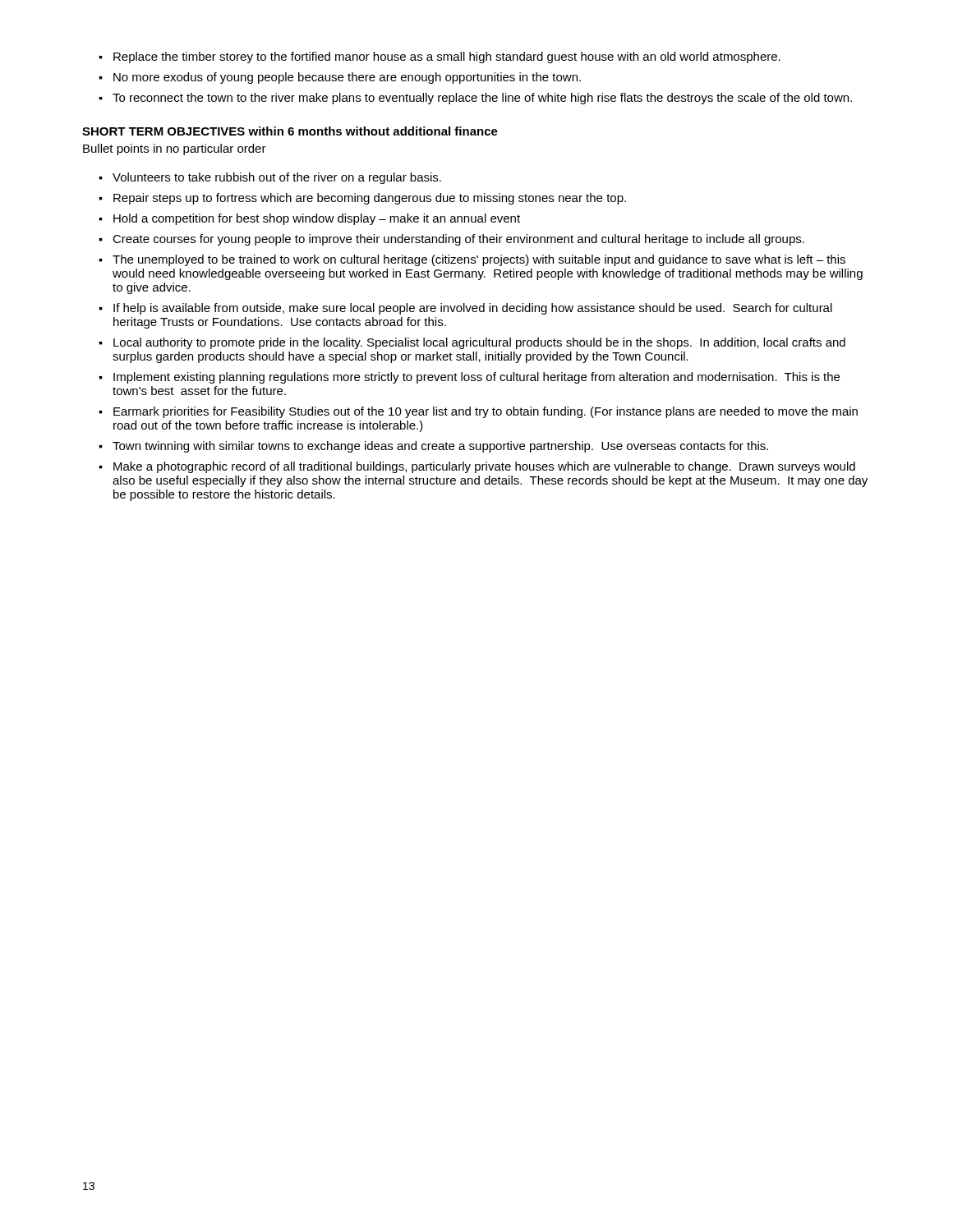Viewport: 953px width, 1232px height.
Task: Find the passage starting "SHORT TERM OBJECTIVES"
Action: 290,131
